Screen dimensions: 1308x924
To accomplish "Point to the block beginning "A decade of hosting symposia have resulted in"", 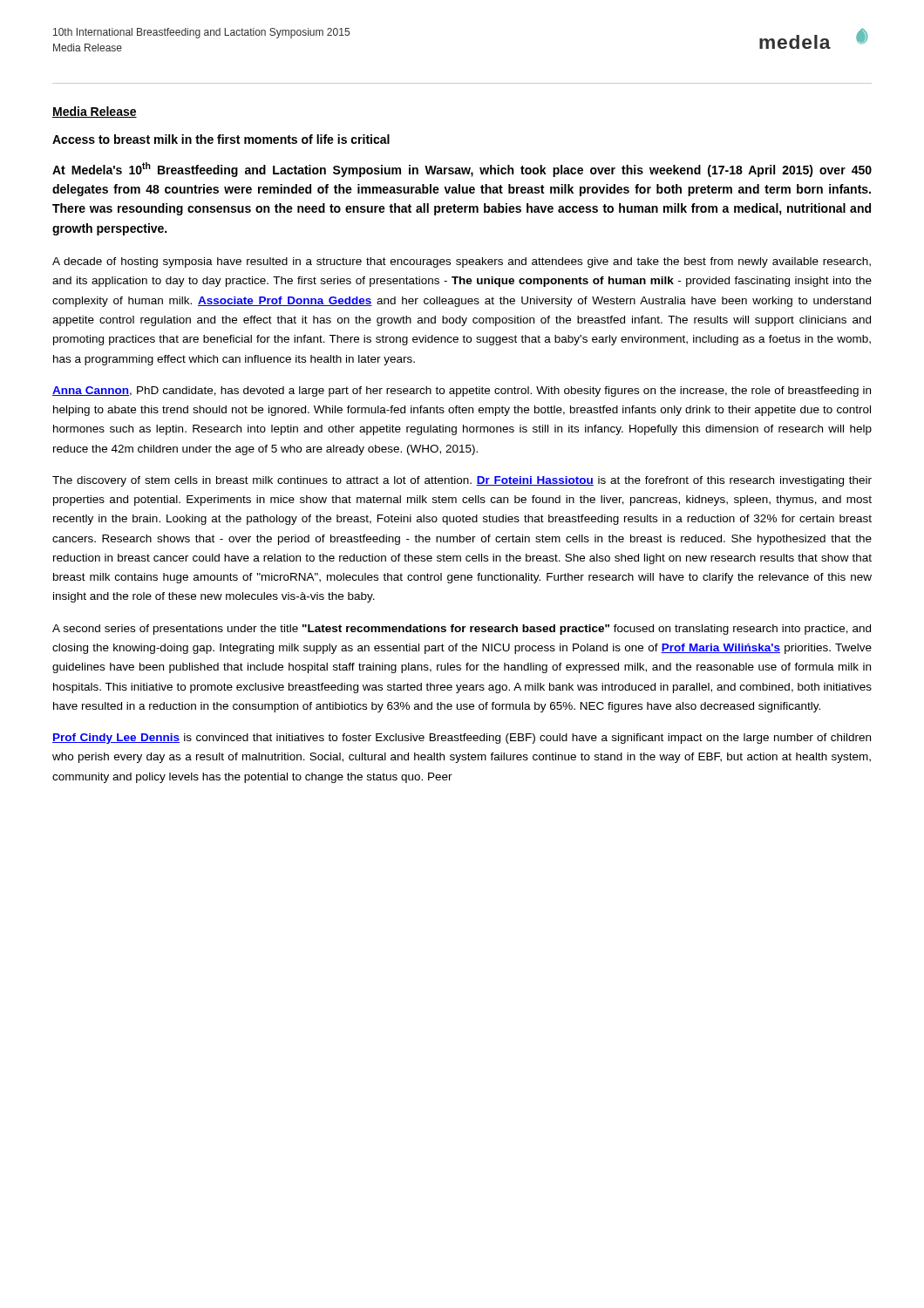I will tap(462, 310).
